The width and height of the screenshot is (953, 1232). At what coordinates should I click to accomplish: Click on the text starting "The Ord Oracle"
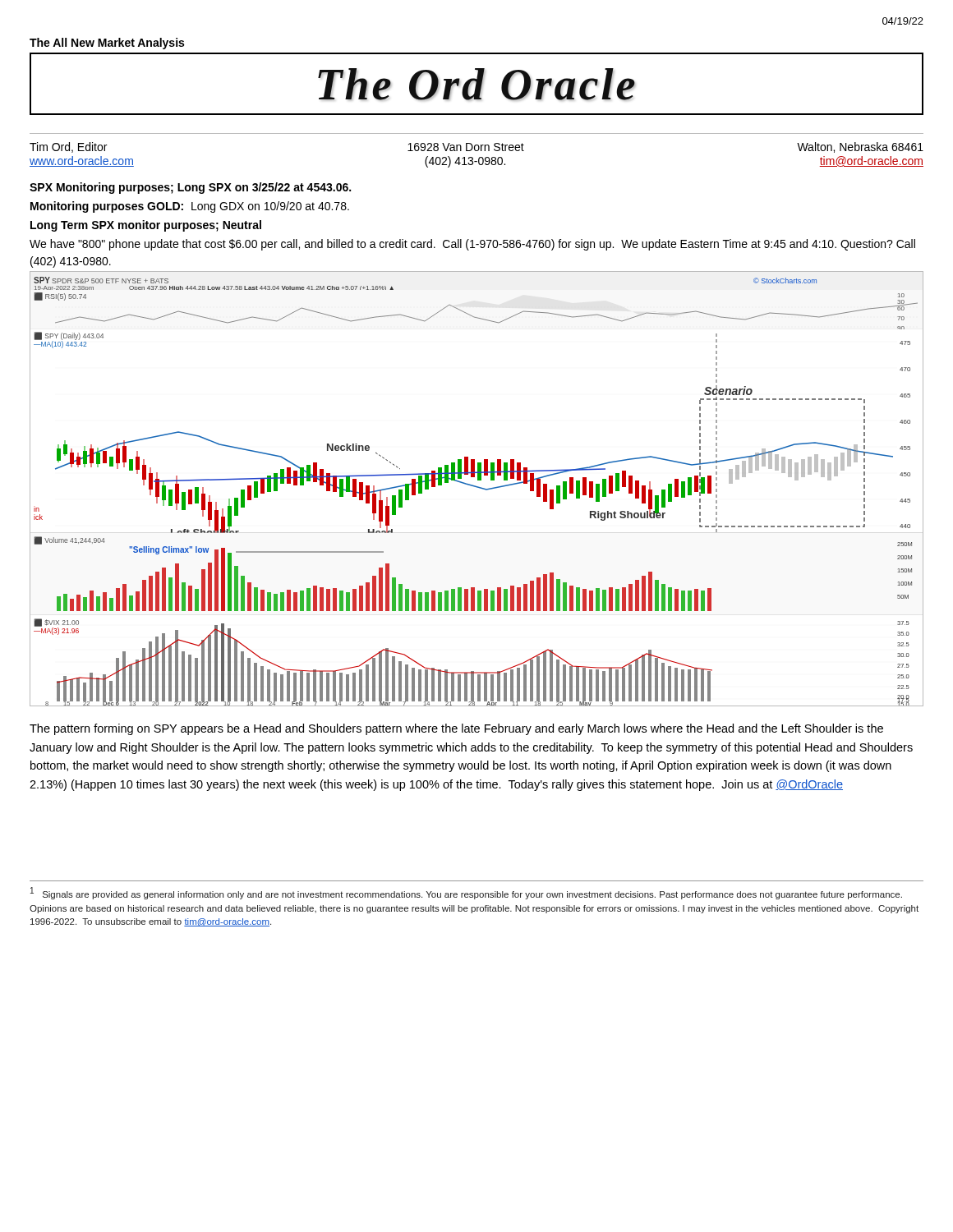tap(476, 85)
